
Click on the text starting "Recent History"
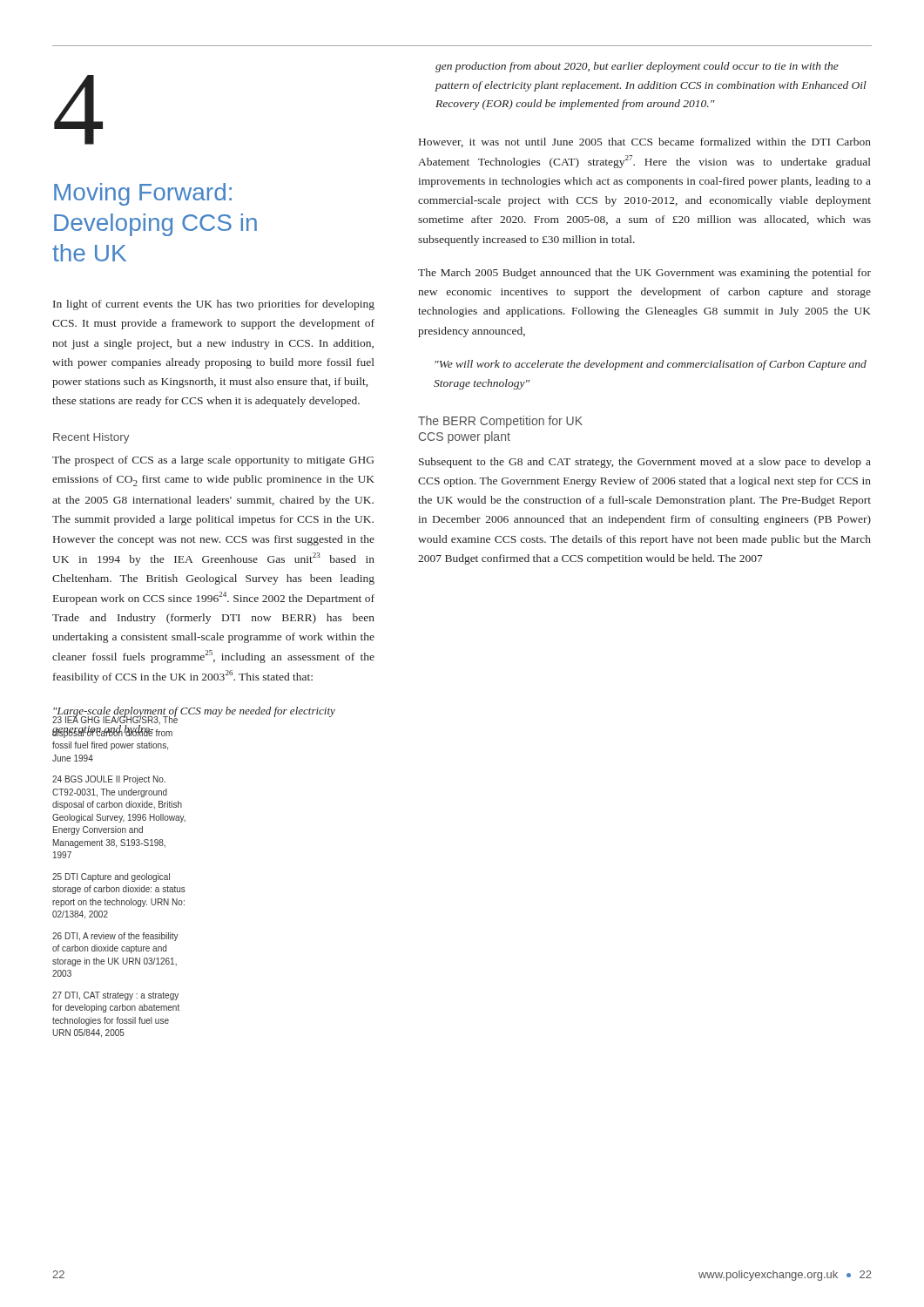click(91, 437)
